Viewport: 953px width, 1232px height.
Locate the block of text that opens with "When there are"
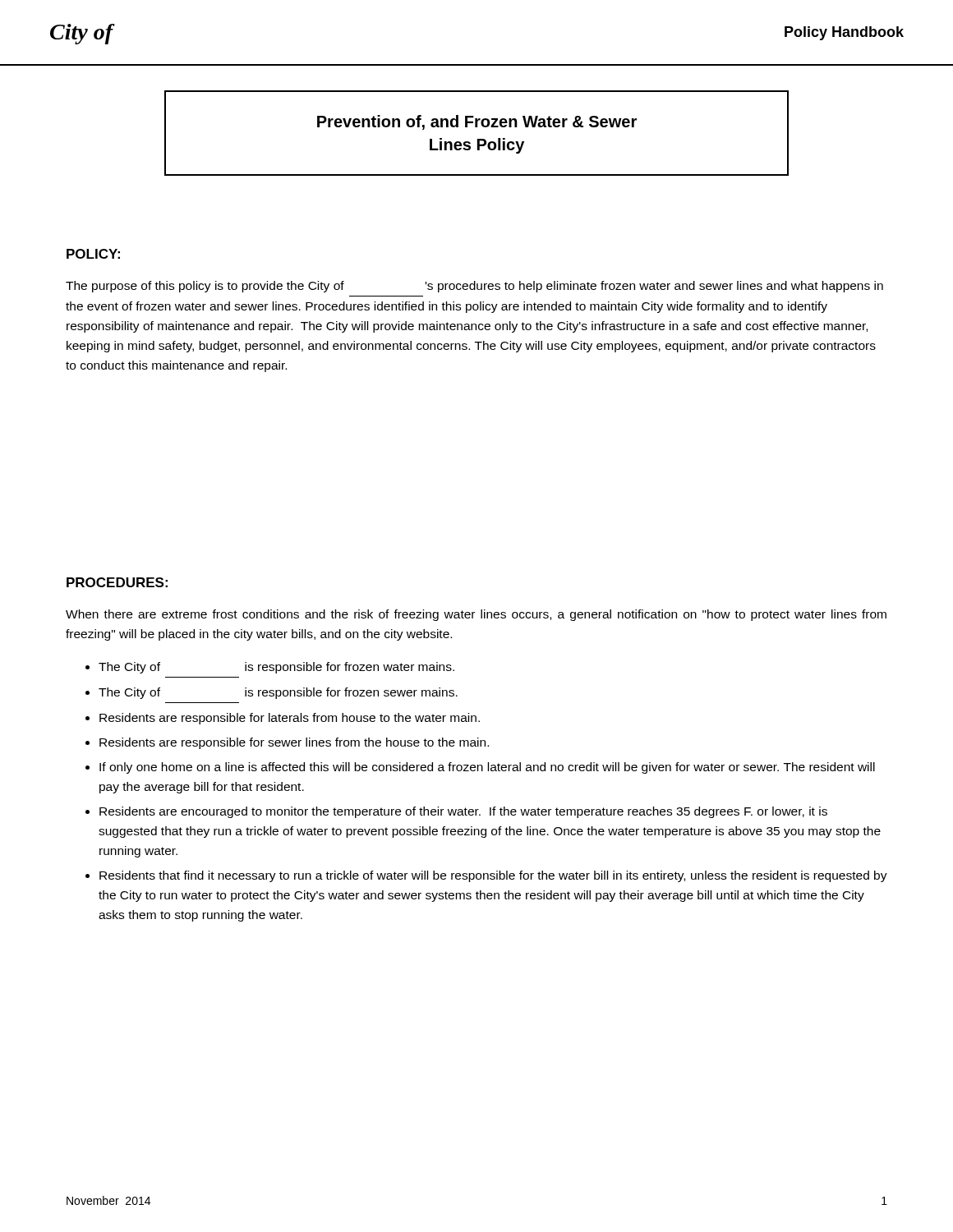click(476, 624)
